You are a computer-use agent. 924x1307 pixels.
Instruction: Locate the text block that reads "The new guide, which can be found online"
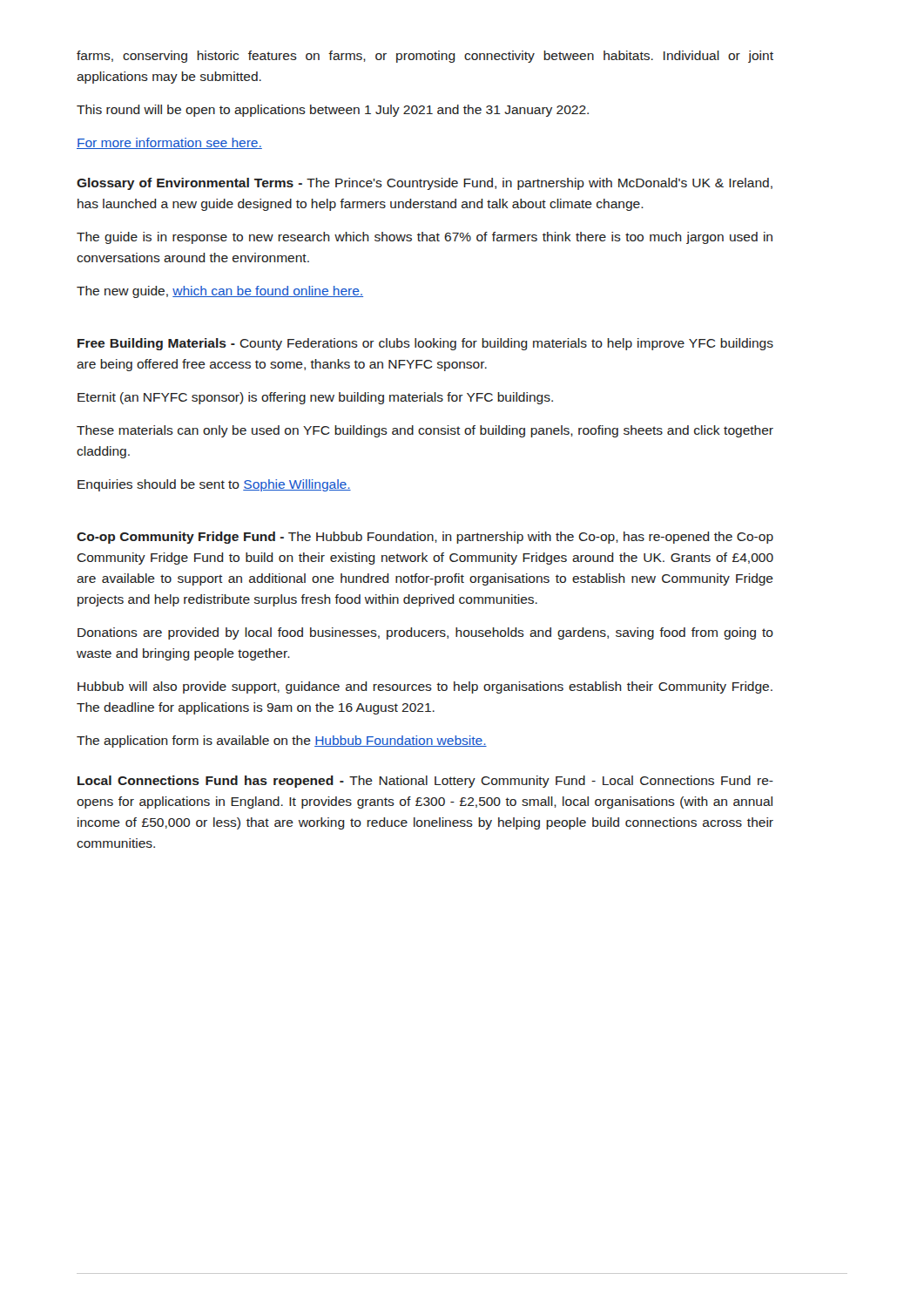coord(220,291)
